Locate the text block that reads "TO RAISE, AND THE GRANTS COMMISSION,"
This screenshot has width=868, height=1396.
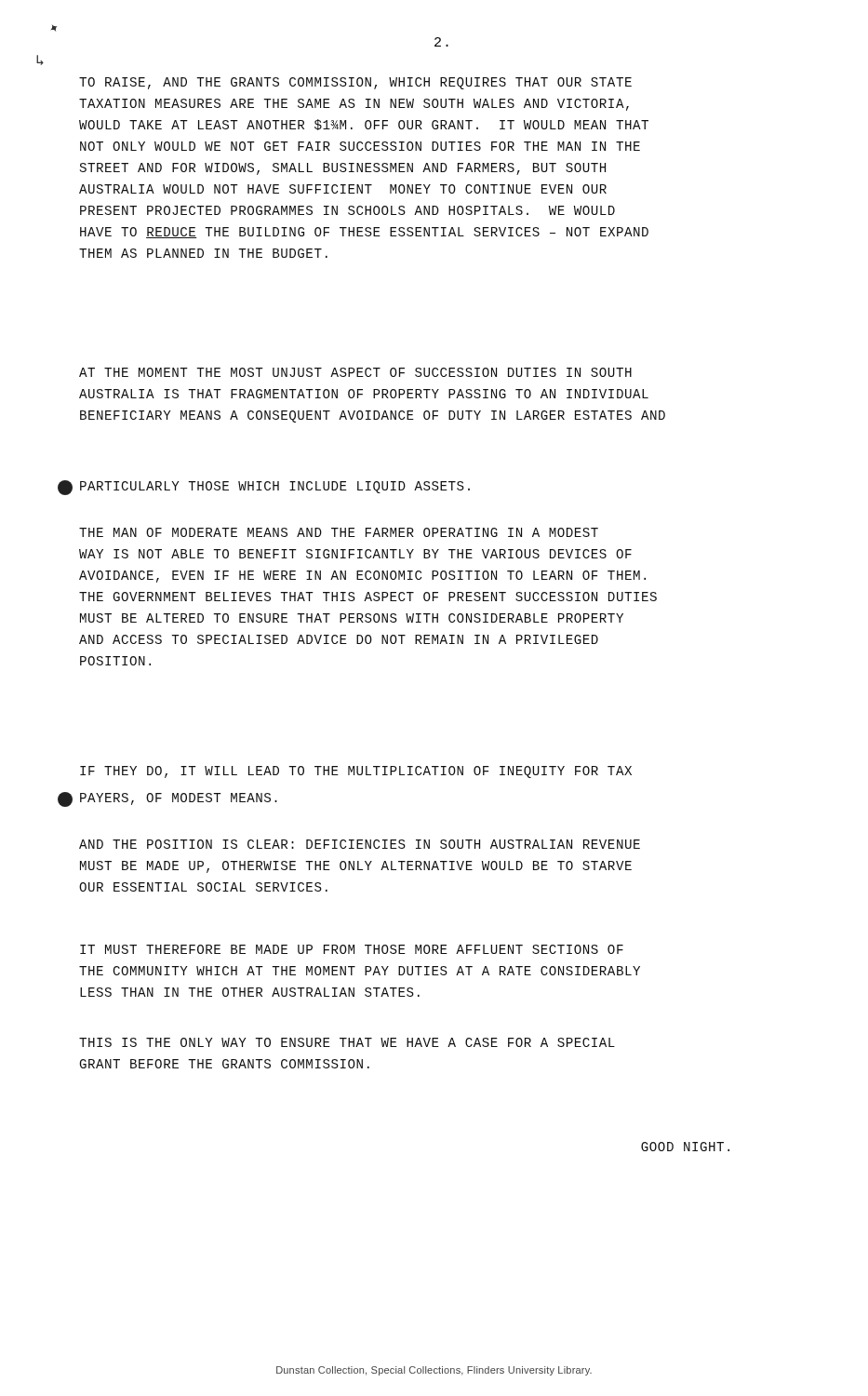[x=364, y=168]
